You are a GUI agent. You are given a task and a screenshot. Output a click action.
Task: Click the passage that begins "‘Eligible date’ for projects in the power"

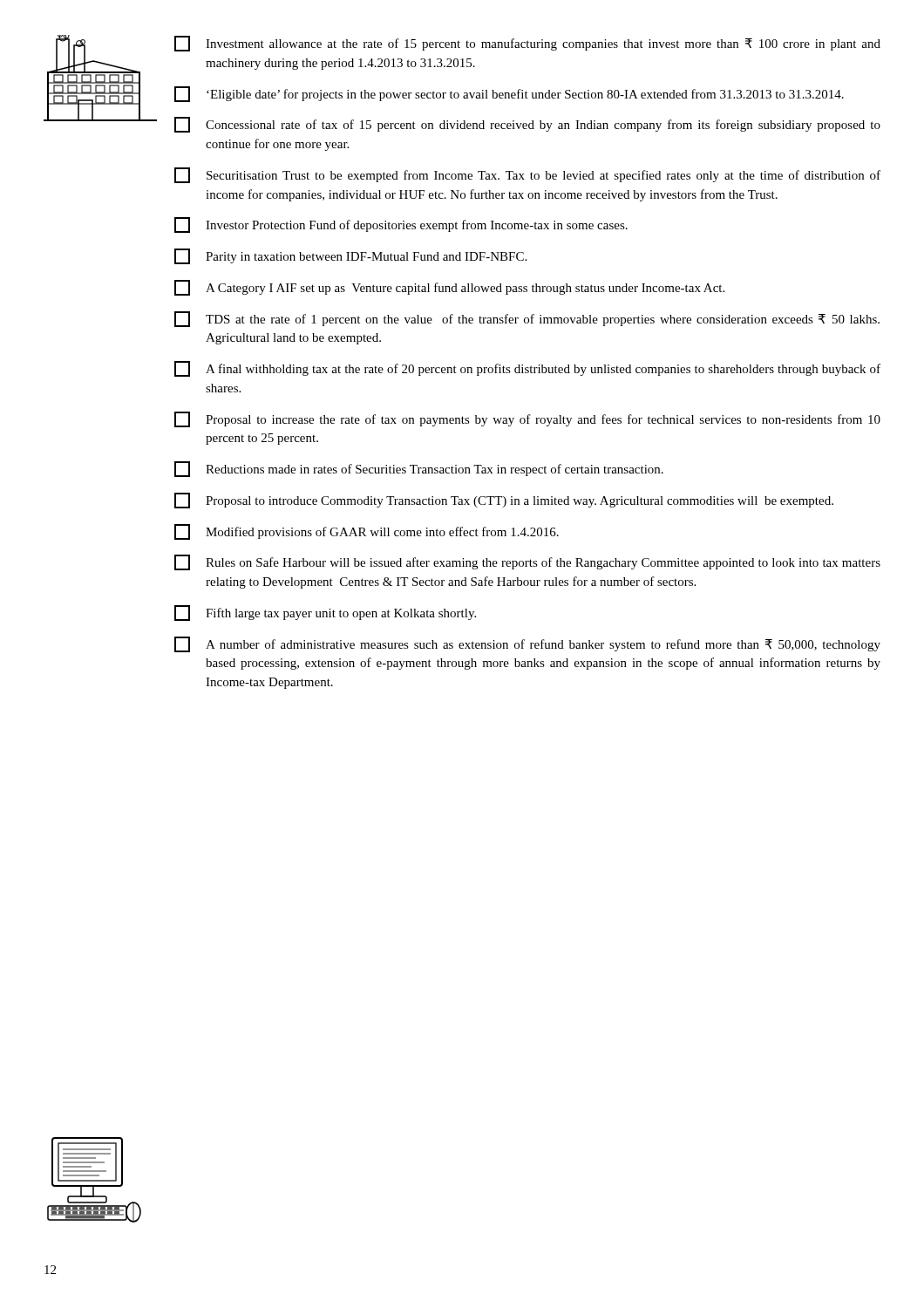click(x=509, y=95)
